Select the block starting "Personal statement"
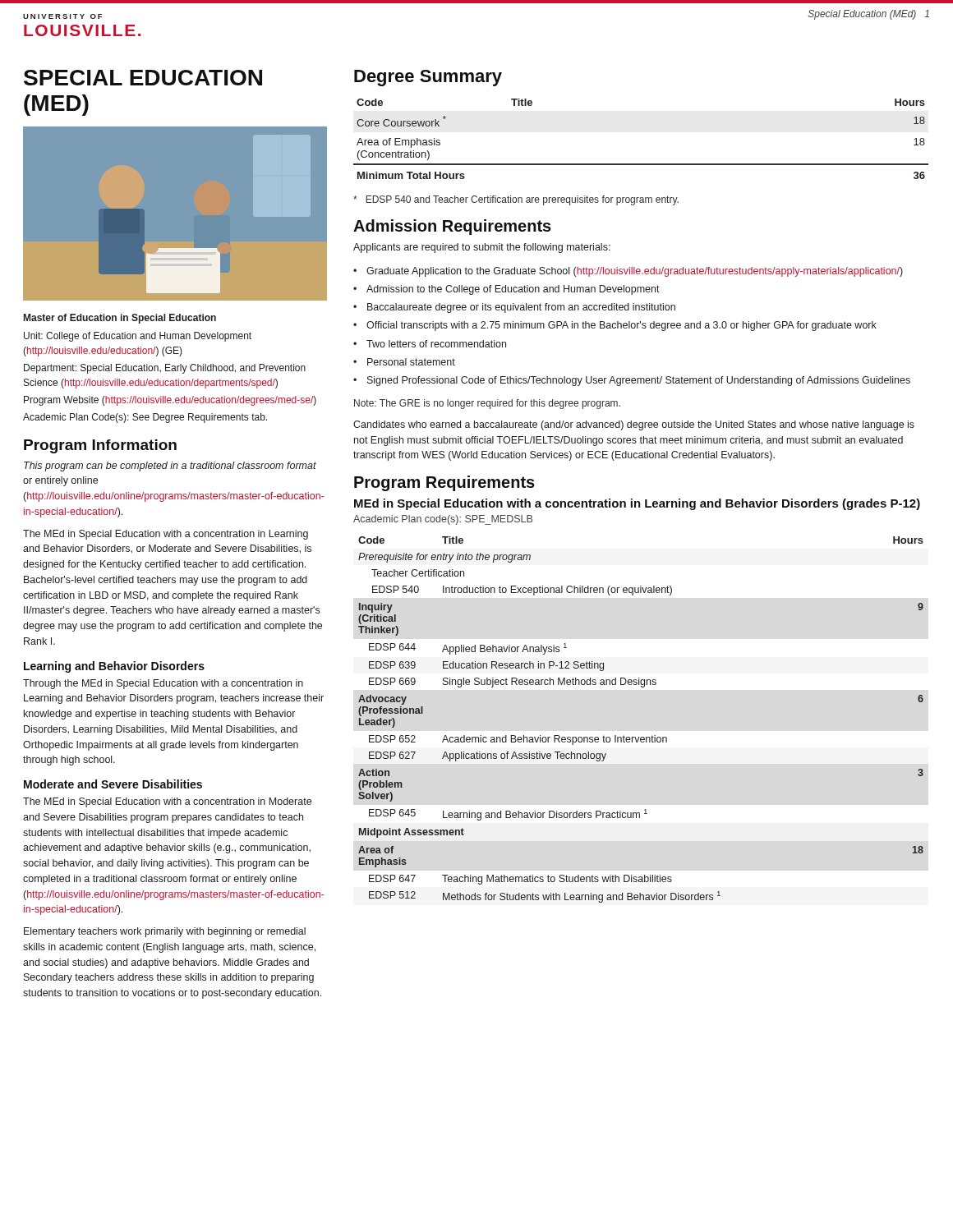This screenshot has width=953, height=1232. click(411, 362)
